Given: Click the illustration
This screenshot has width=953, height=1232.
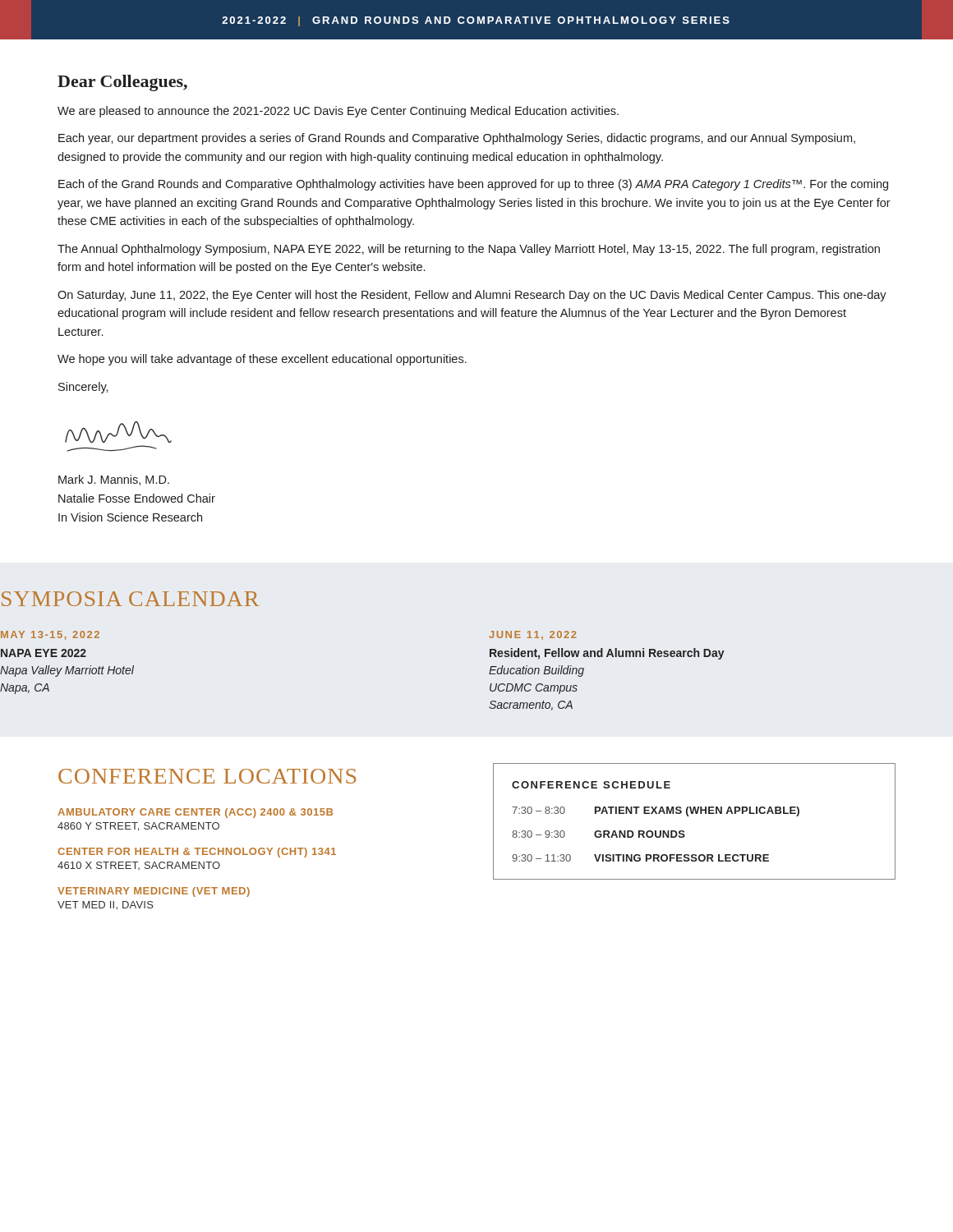Looking at the screenshot, I should click(x=476, y=434).
